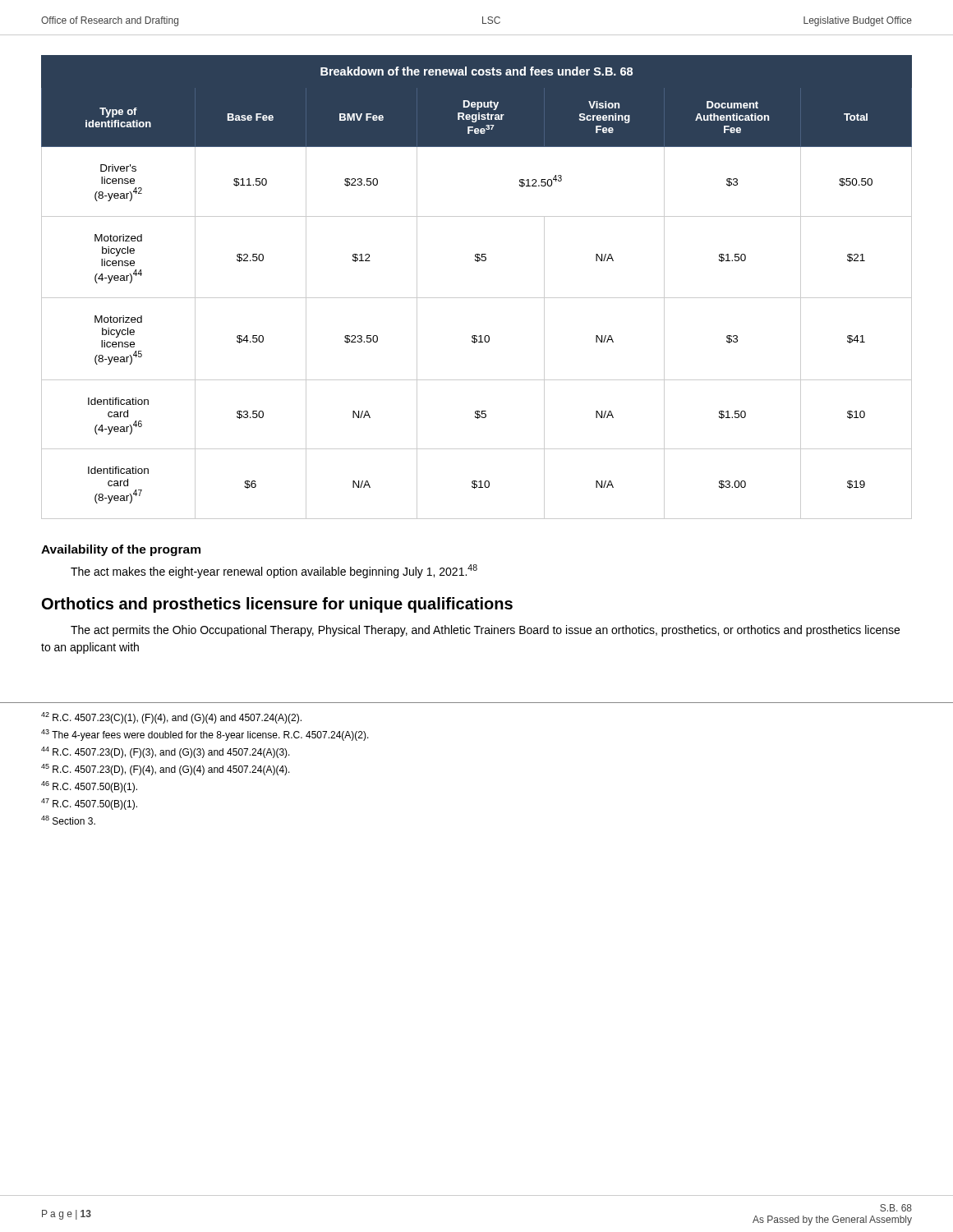Click on the passage starting "48 Section 3."

(x=68, y=821)
